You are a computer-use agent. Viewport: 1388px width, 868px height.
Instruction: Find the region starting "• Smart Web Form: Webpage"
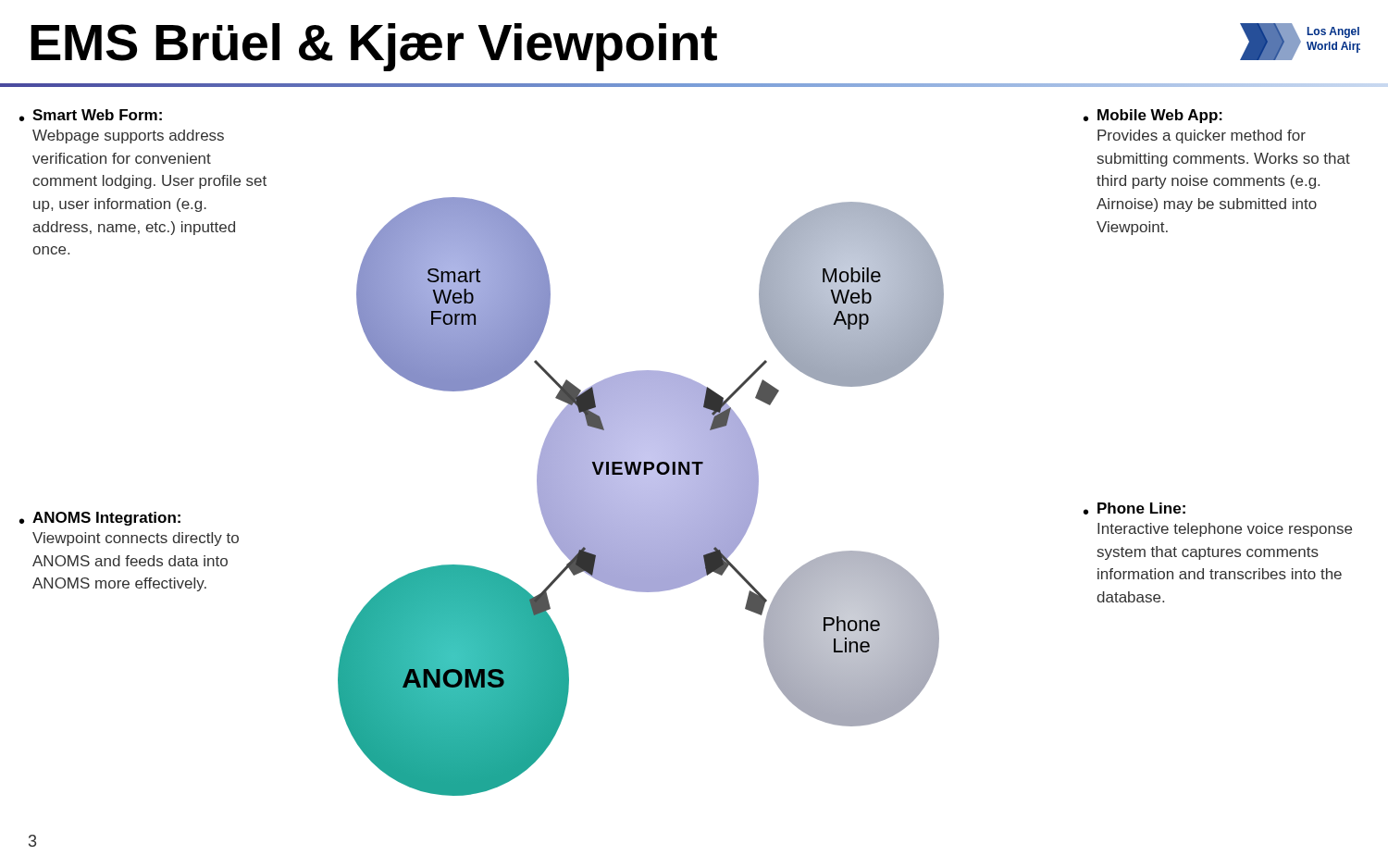point(143,184)
